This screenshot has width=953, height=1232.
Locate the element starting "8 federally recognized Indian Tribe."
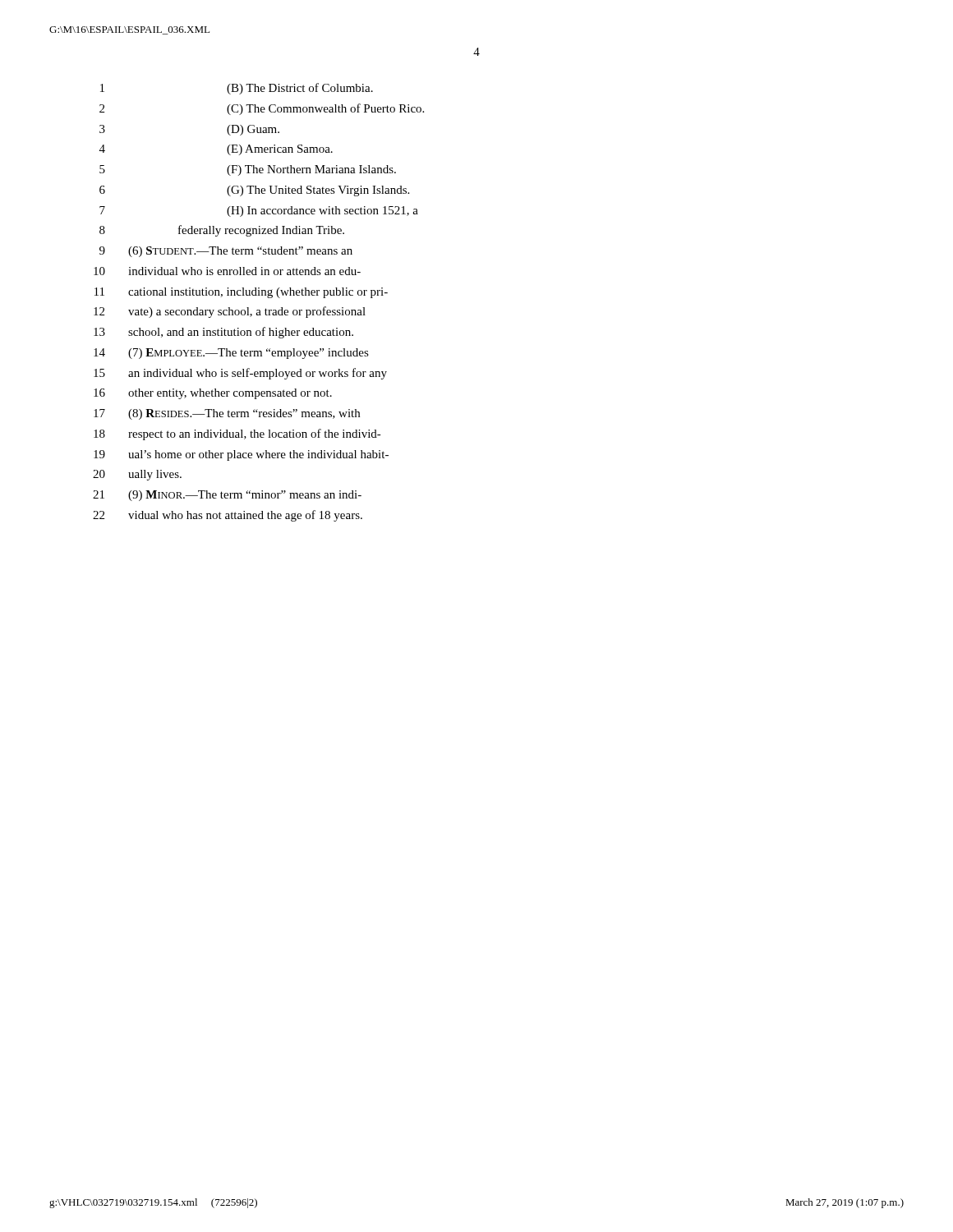[222, 231]
